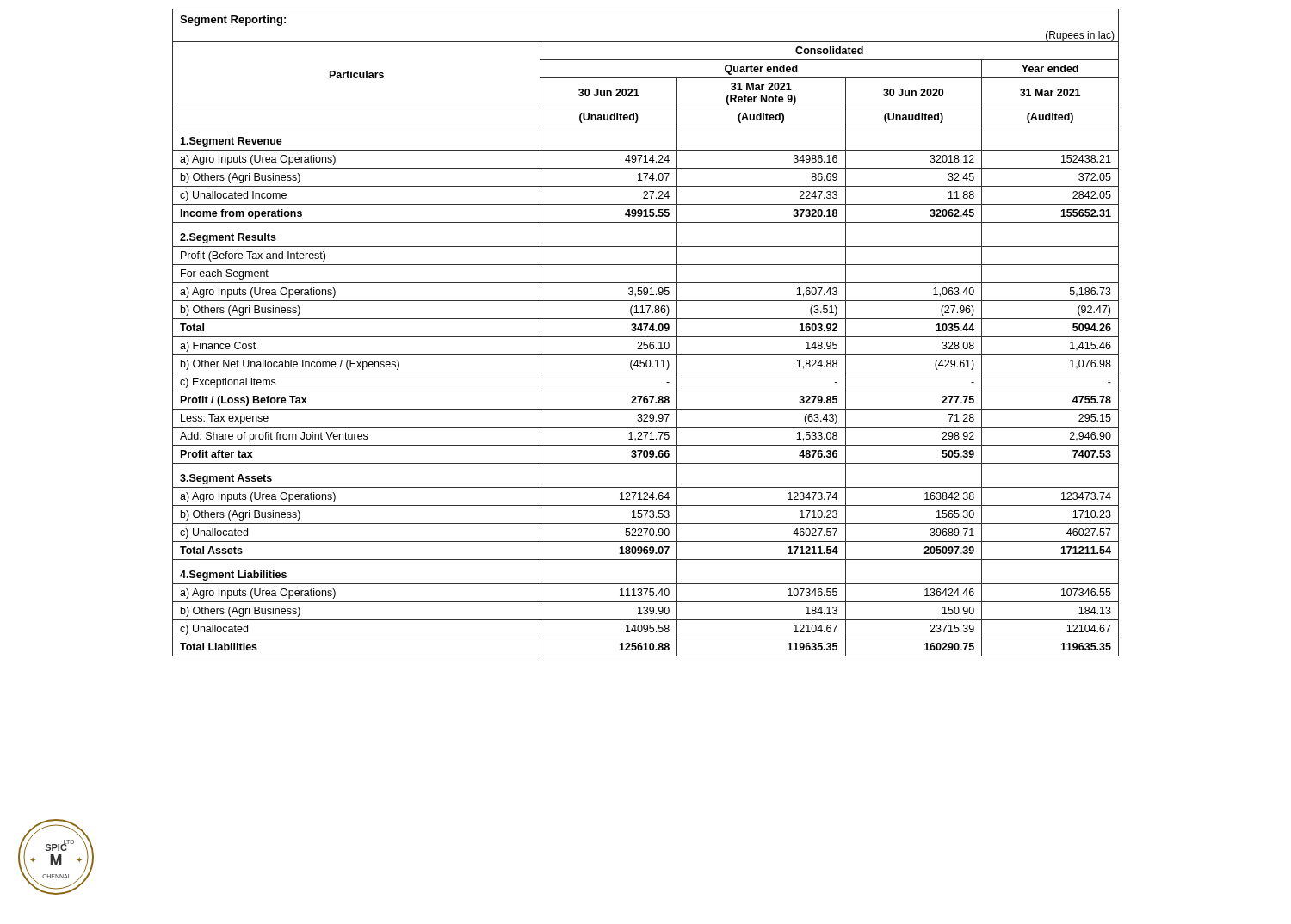Image resolution: width=1291 pixels, height=924 pixels.
Task: Select the logo
Action: [x=56, y=858]
